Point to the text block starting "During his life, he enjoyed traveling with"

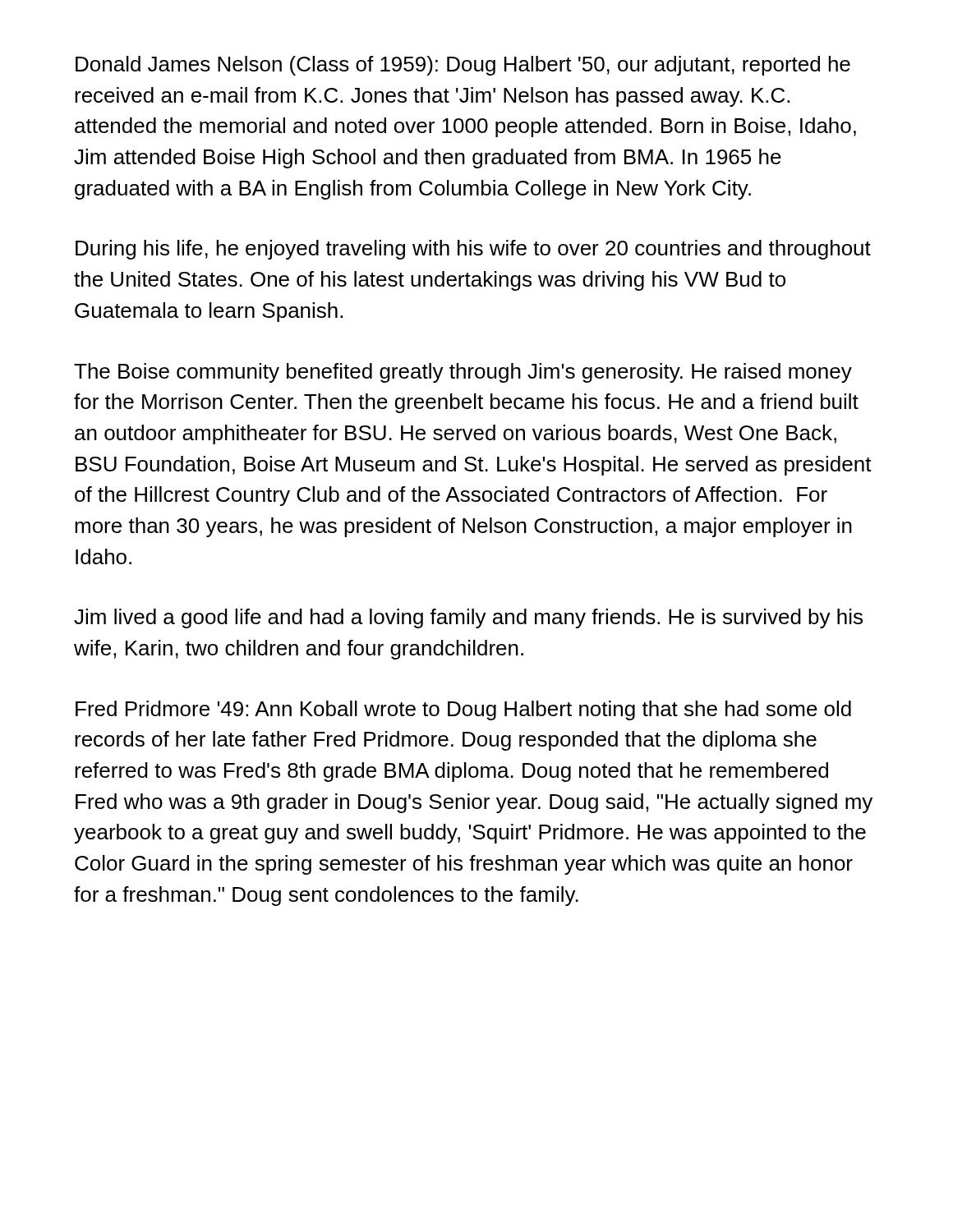[472, 279]
